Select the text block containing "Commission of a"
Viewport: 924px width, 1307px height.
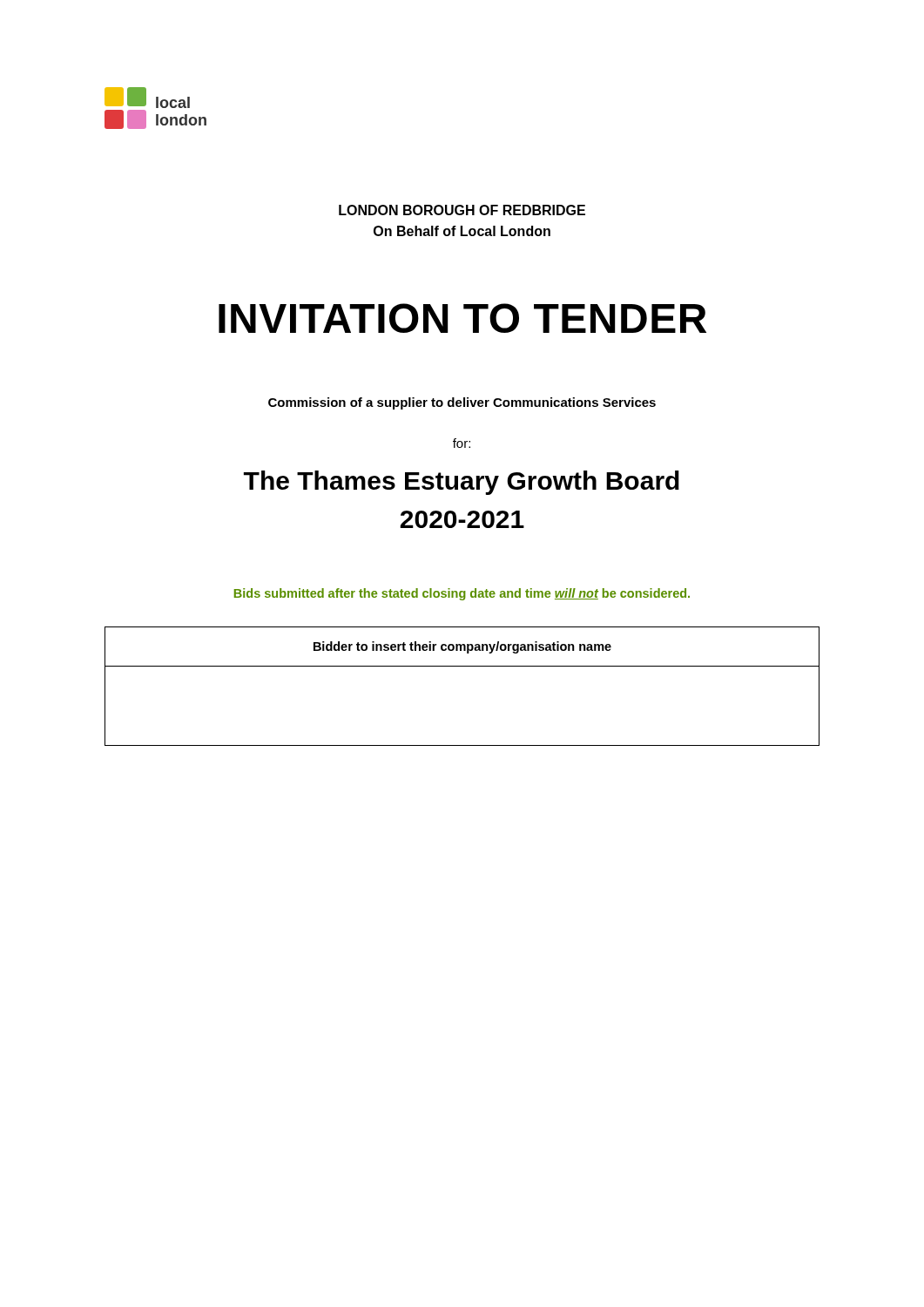(x=462, y=402)
